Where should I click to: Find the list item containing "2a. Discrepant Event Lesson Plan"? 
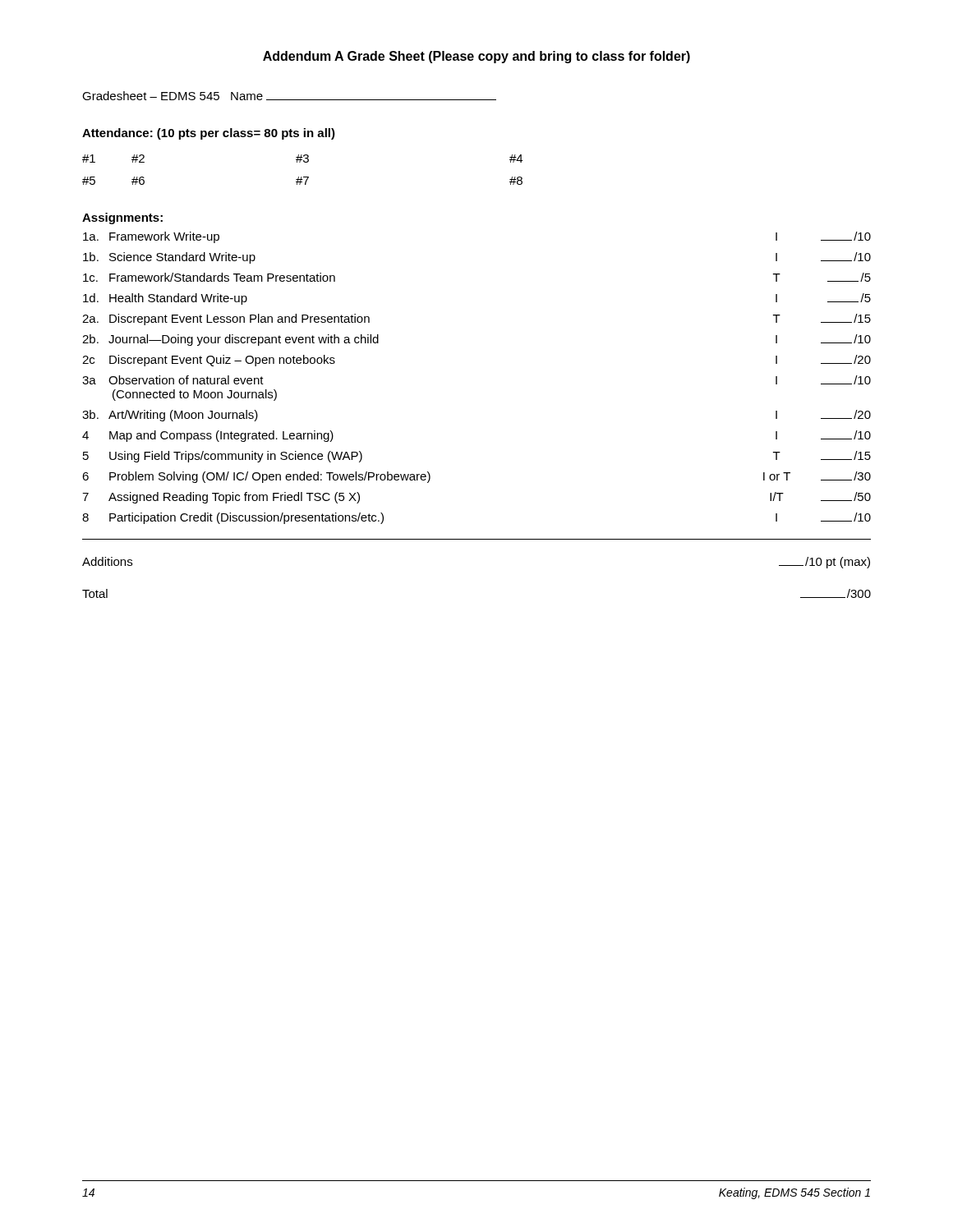click(232, 319)
